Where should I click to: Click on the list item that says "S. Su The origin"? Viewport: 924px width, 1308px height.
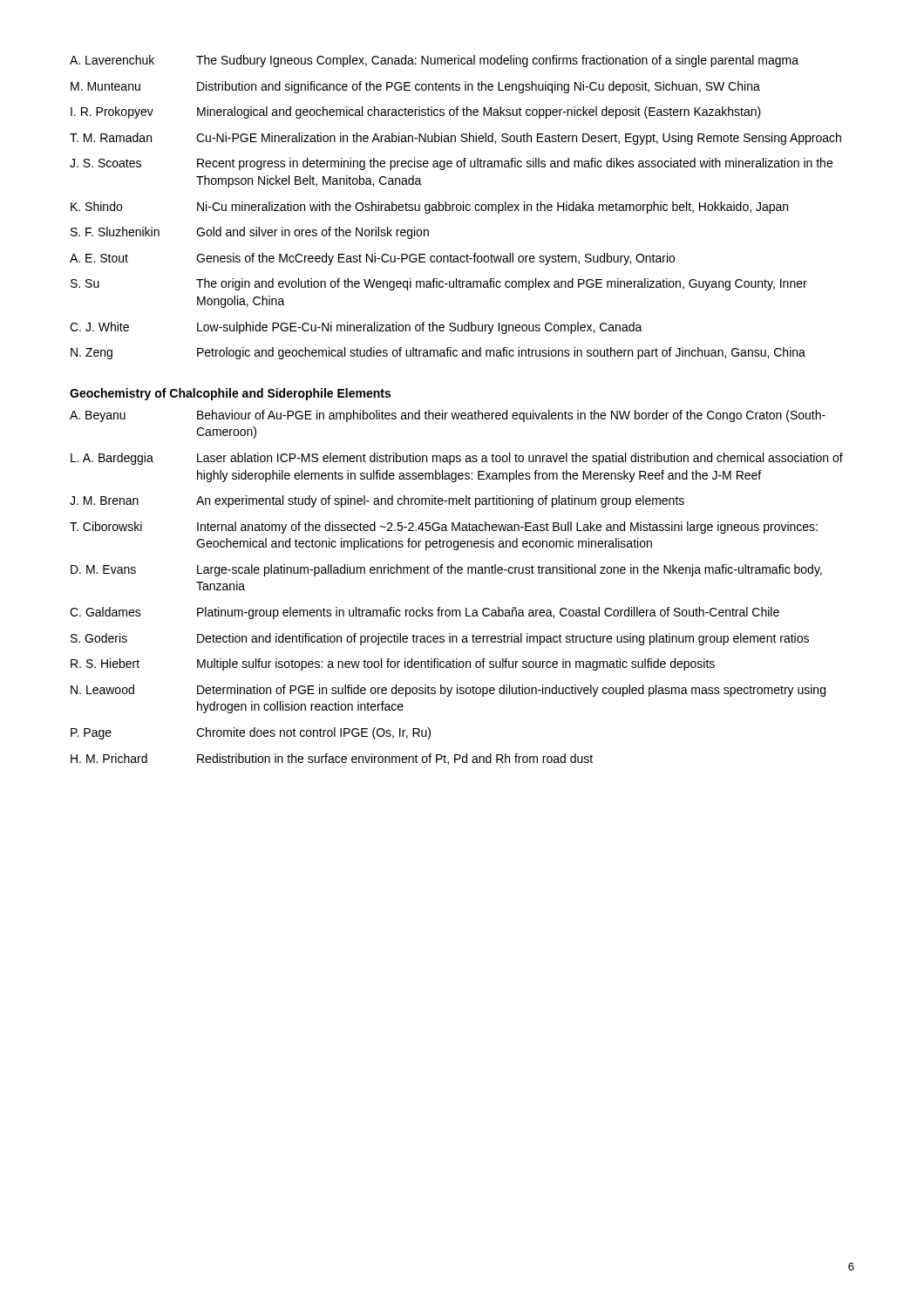click(x=462, y=293)
